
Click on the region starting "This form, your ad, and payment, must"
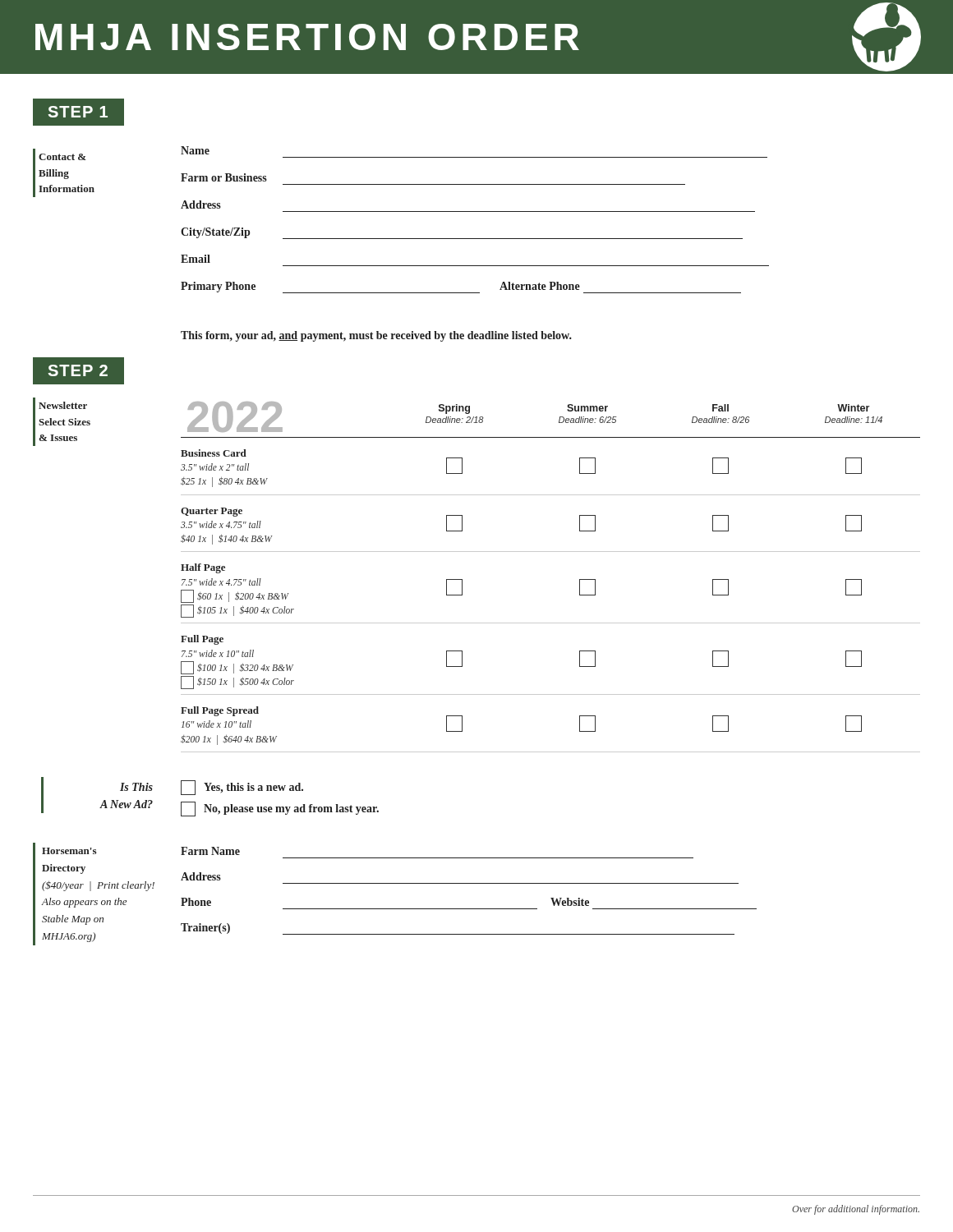[376, 335]
